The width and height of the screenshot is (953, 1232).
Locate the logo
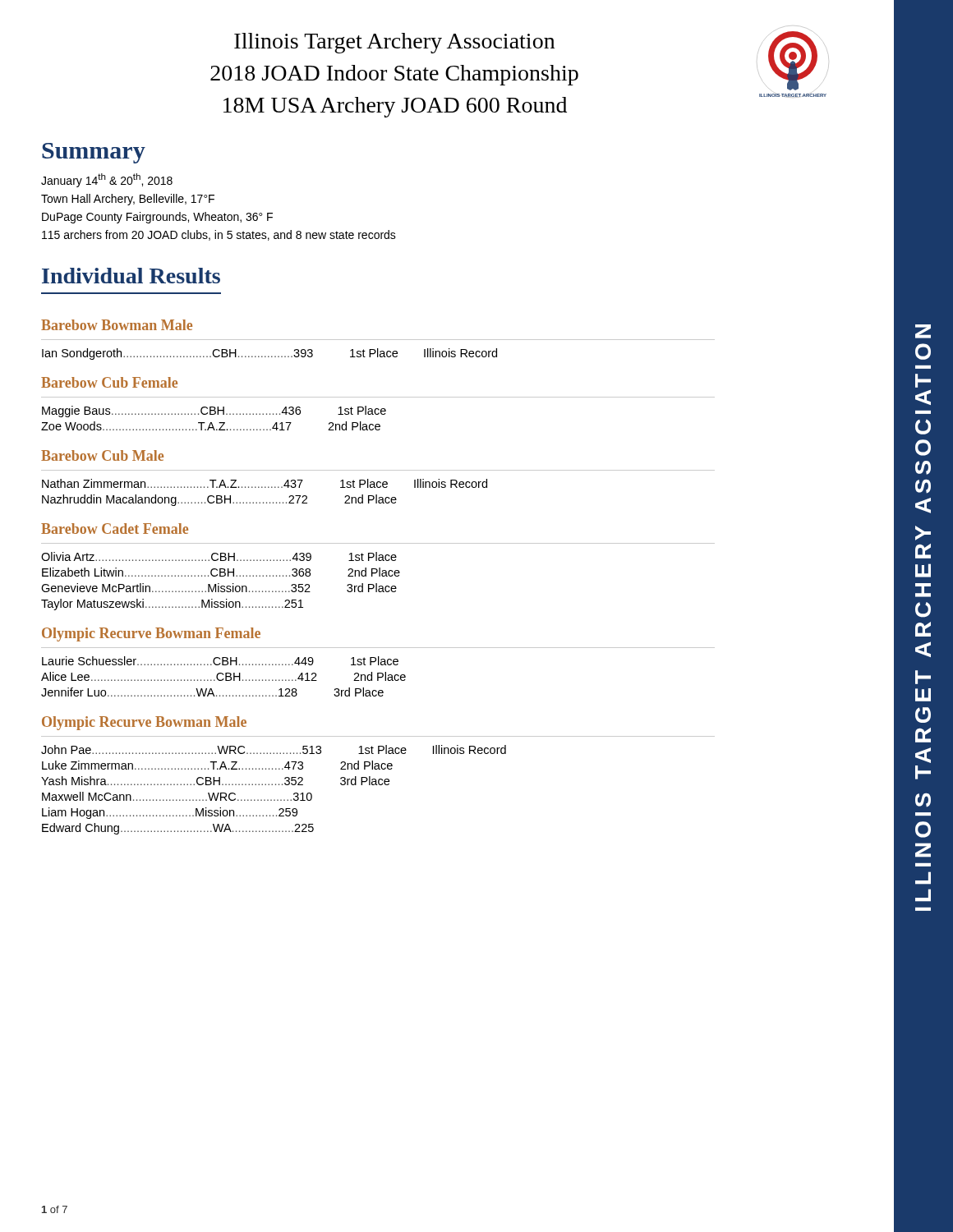[793, 62]
